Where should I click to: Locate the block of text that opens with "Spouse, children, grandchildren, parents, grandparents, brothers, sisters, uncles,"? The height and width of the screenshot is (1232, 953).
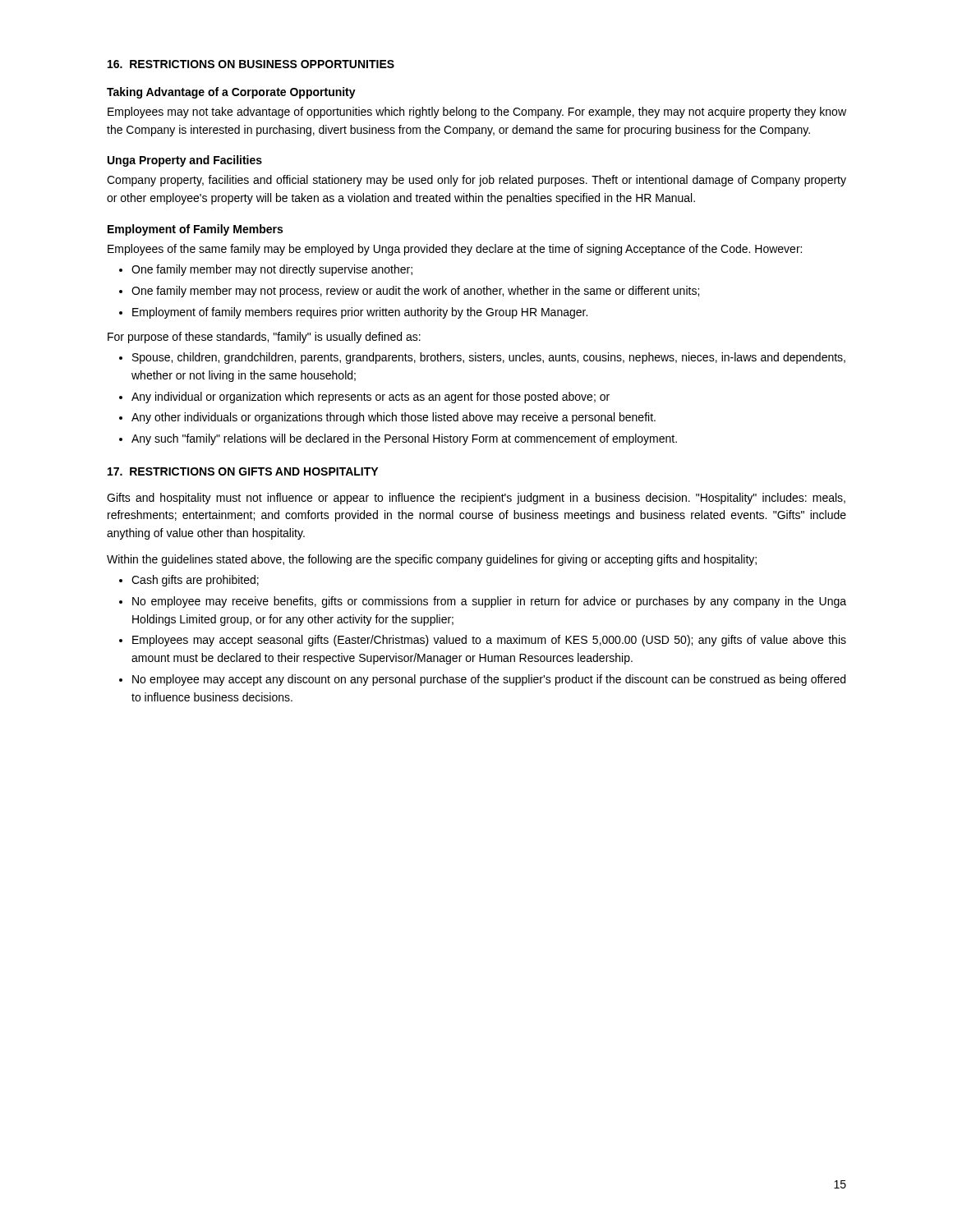point(489,366)
